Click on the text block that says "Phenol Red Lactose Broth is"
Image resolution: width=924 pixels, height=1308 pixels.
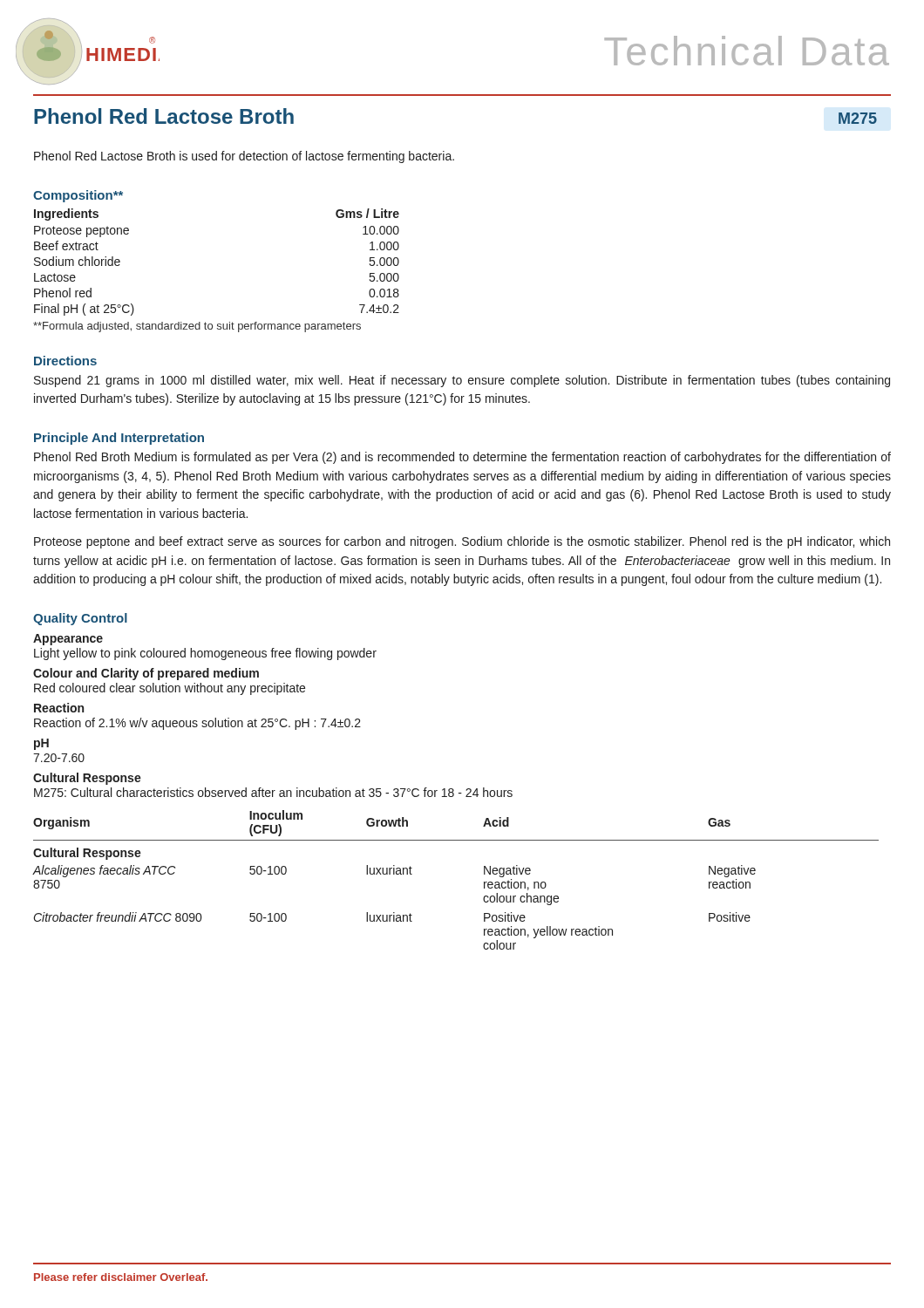244,156
